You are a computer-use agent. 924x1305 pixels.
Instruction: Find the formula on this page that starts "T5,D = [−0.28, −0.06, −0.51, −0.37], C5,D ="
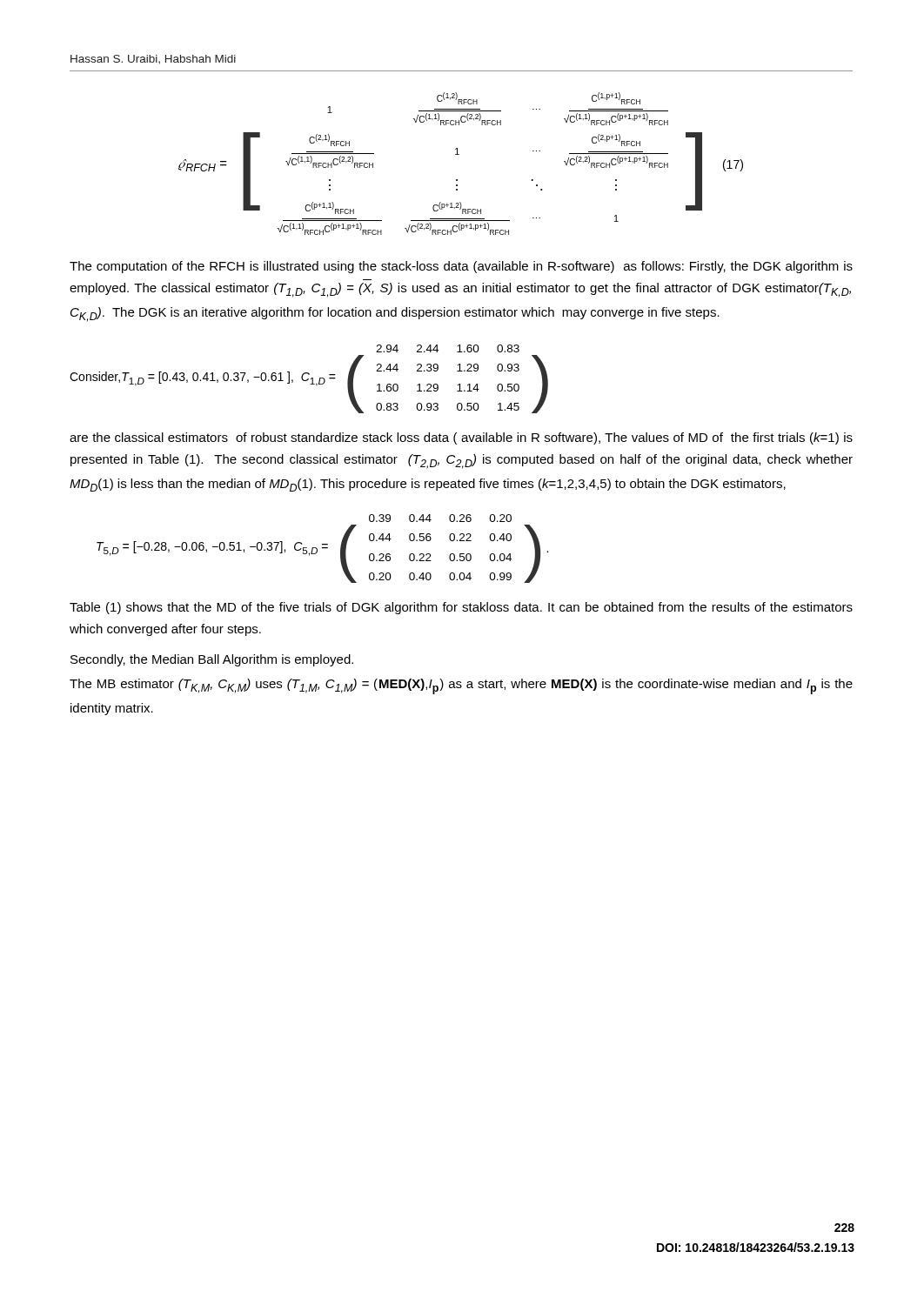(323, 548)
